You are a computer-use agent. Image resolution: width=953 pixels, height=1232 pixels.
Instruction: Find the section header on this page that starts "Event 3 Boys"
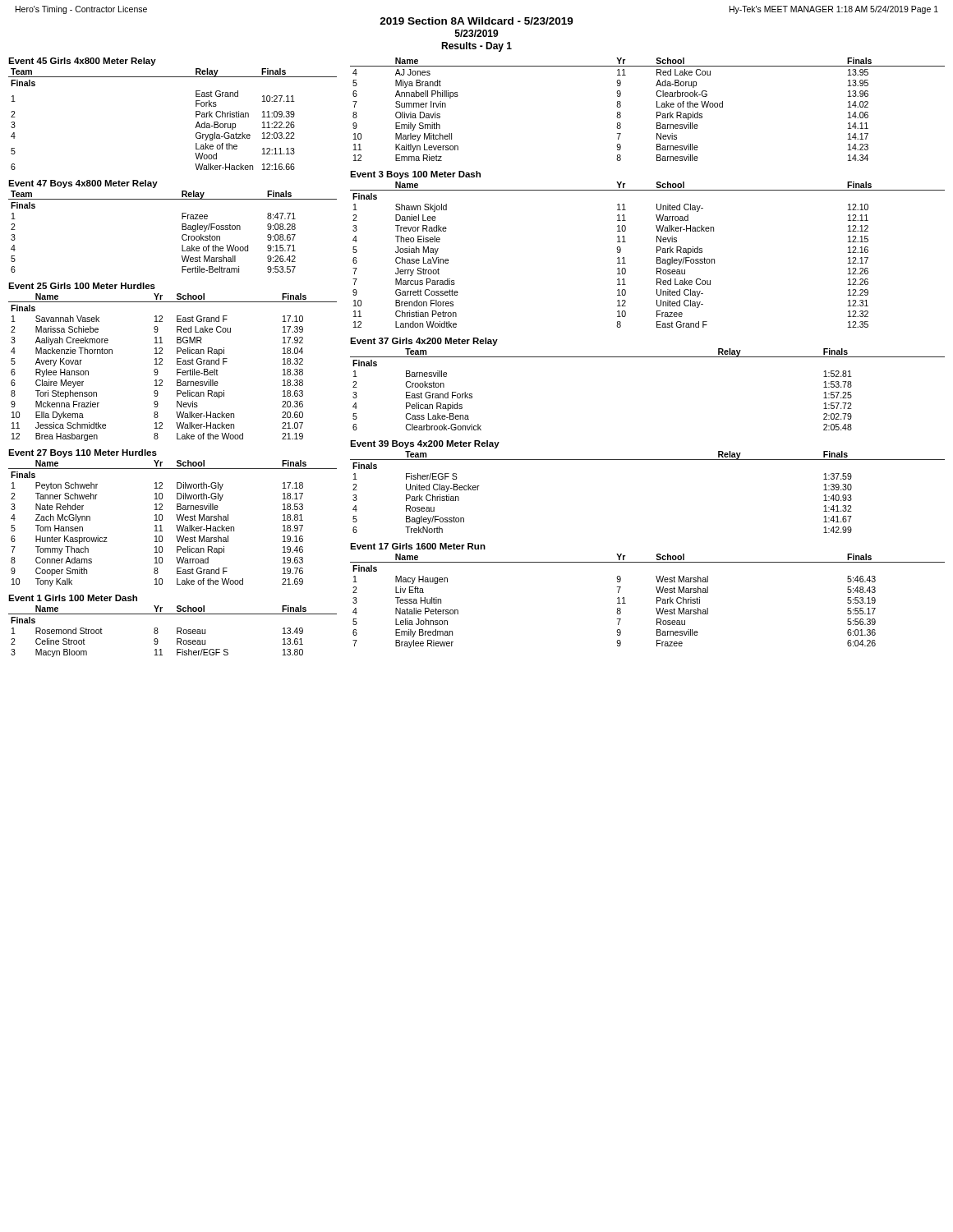416,174
